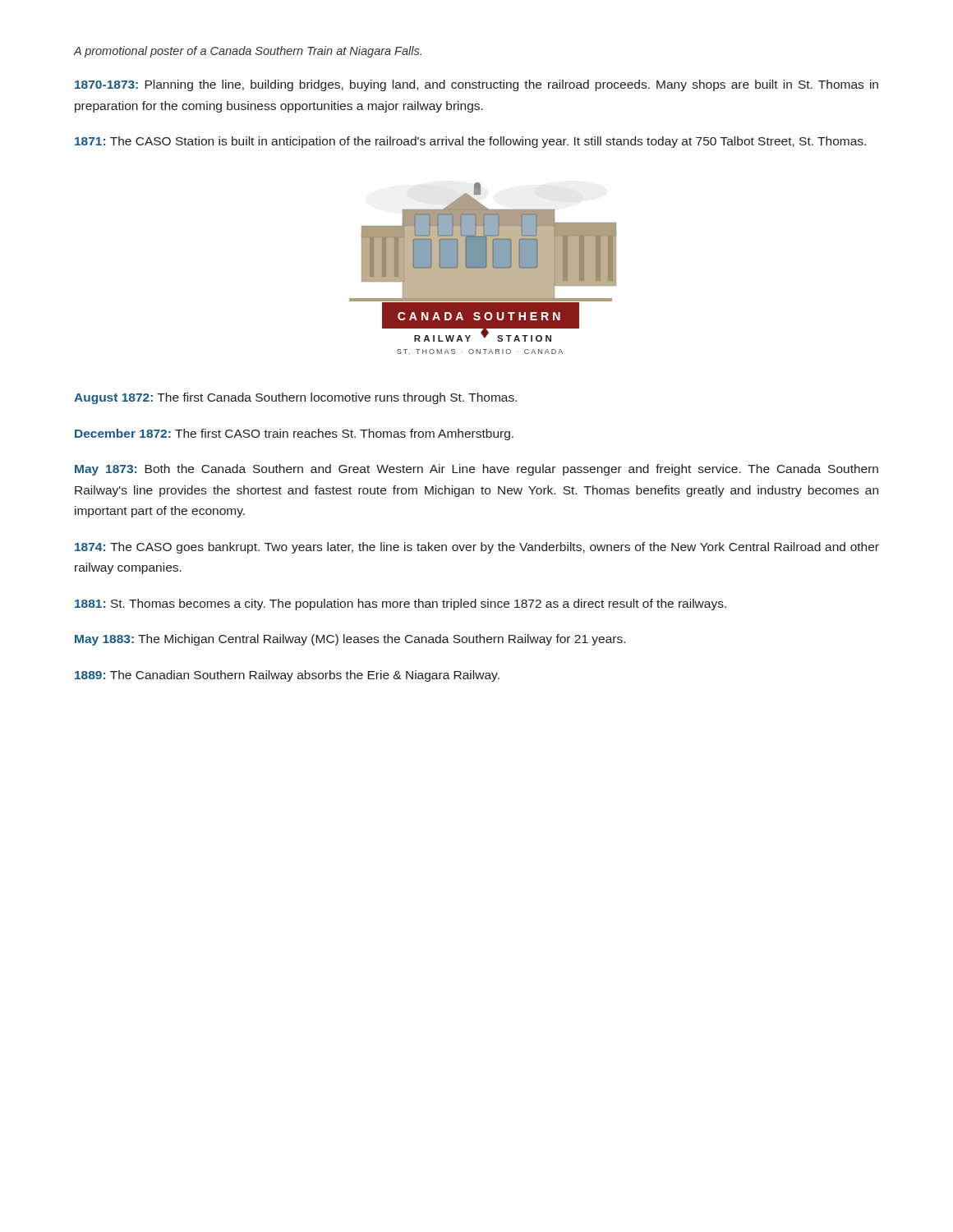Point to the block beginning "May 1883: The"
Screen dimensions: 1232x953
pyautogui.click(x=350, y=639)
